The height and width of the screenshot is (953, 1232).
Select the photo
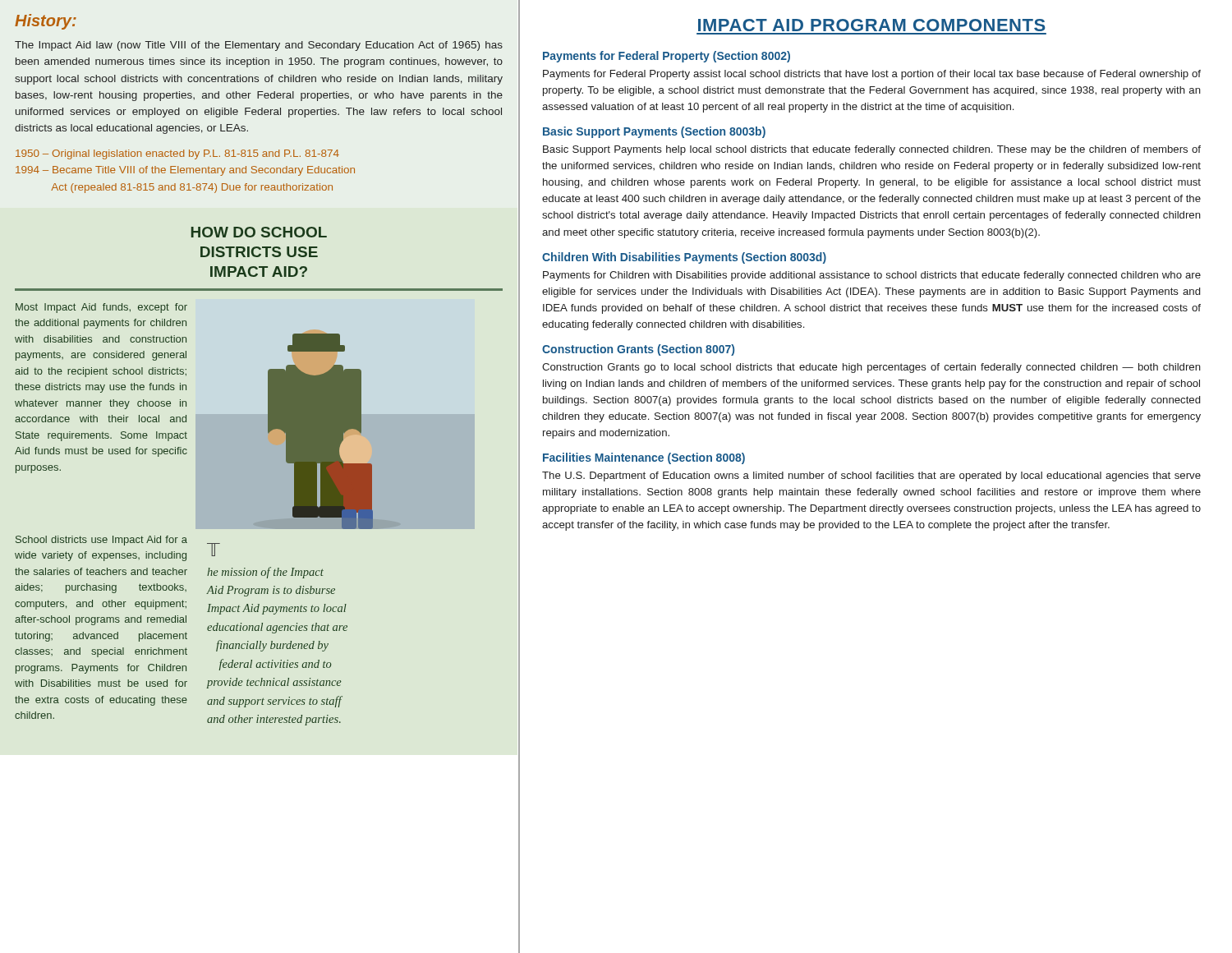(349, 415)
